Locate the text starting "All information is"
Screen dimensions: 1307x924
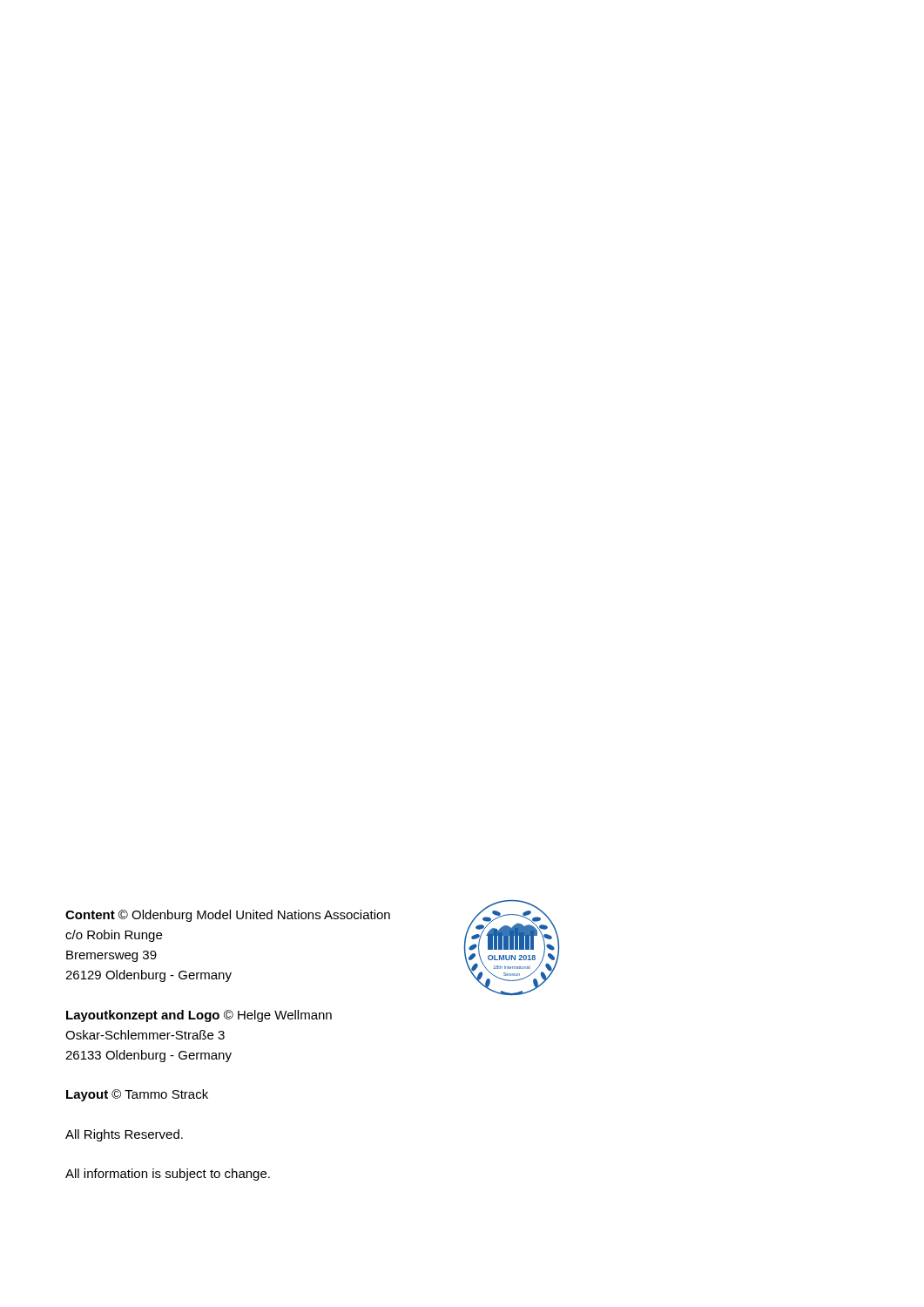click(168, 1173)
